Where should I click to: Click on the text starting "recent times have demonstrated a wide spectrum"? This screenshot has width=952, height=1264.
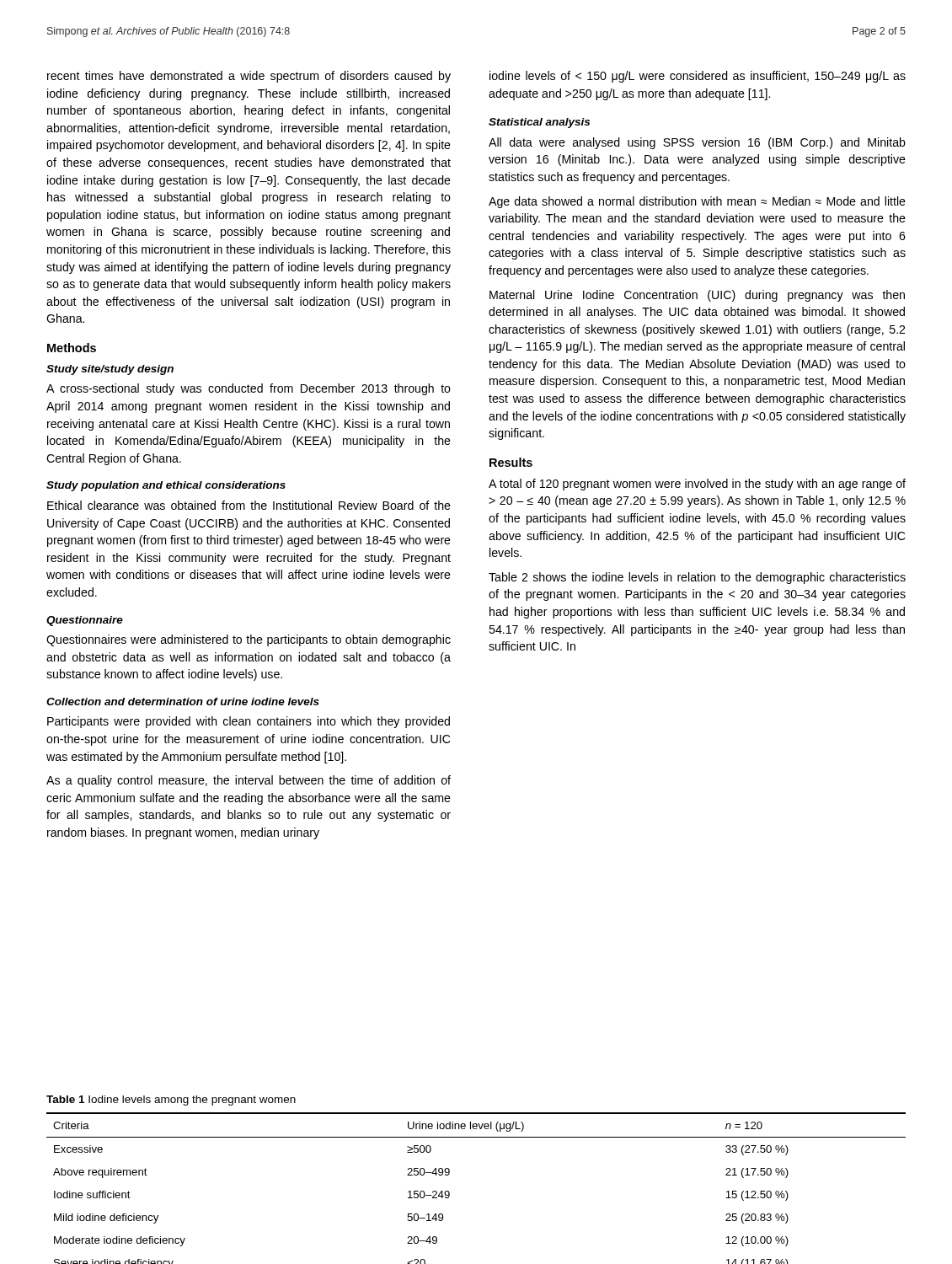pyautogui.click(x=249, y=198)
